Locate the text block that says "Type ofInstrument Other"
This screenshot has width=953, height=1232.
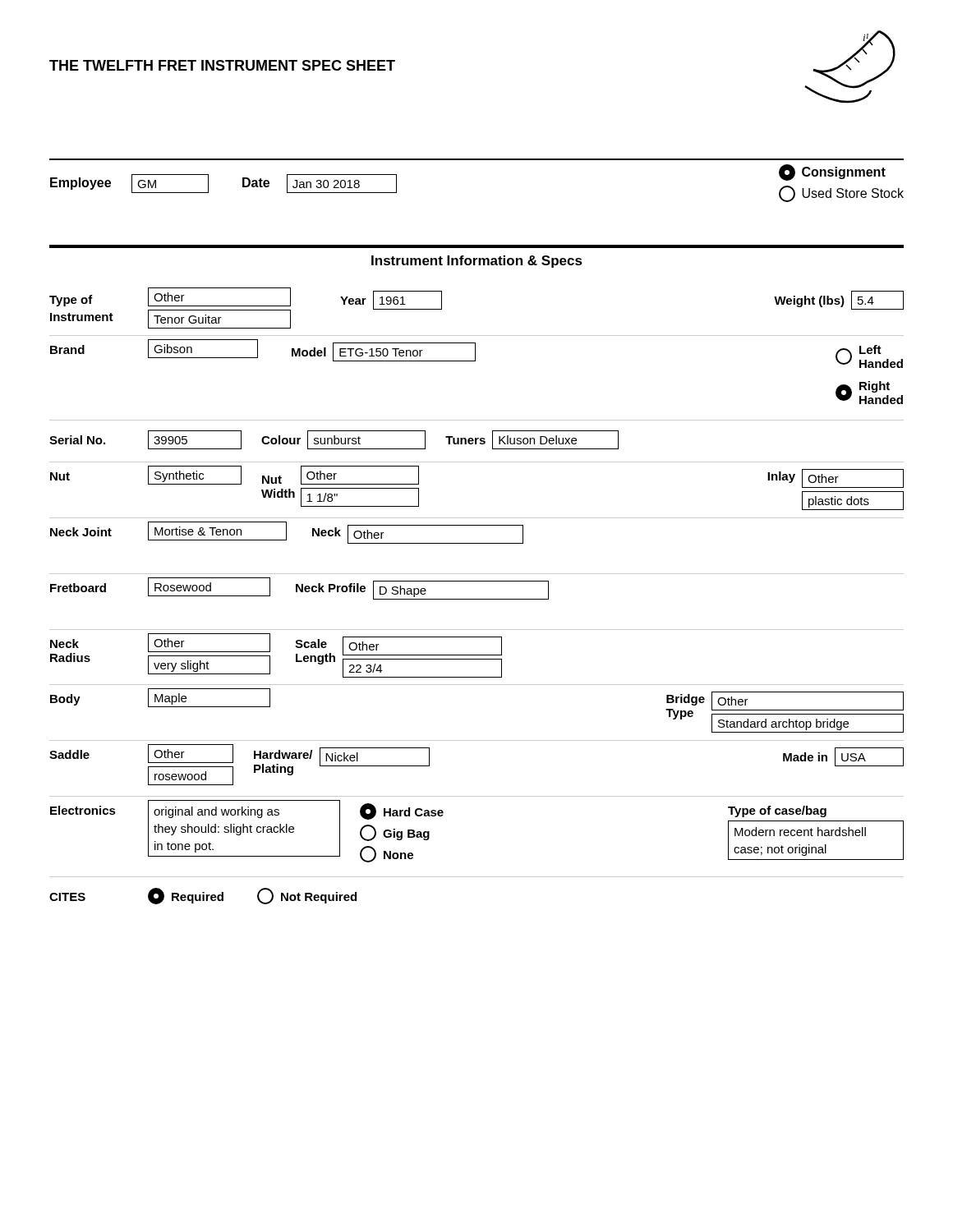pos(219,306)
